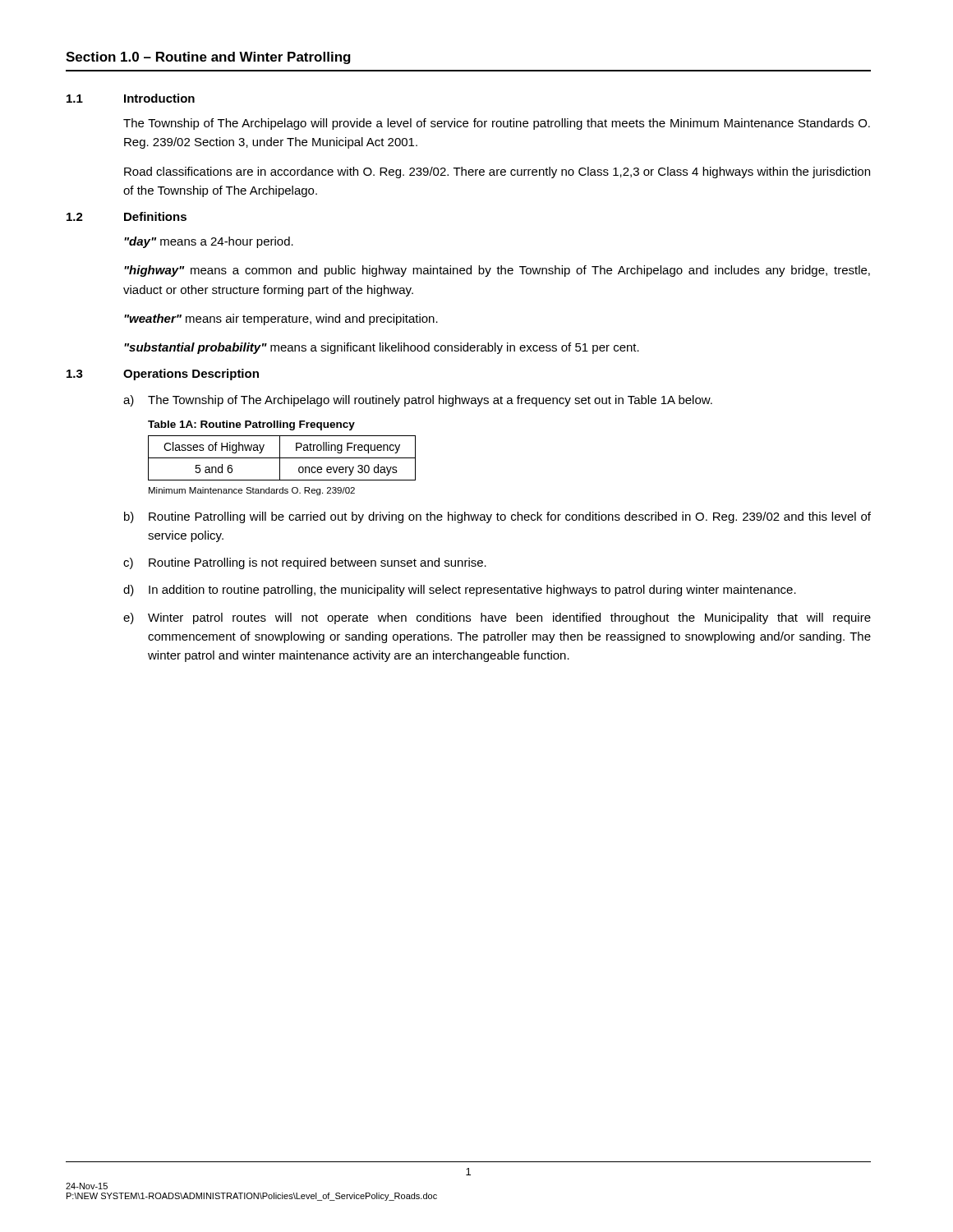
Task: Click on the section header that says "1.2 Definitions"
Action: 126,216
